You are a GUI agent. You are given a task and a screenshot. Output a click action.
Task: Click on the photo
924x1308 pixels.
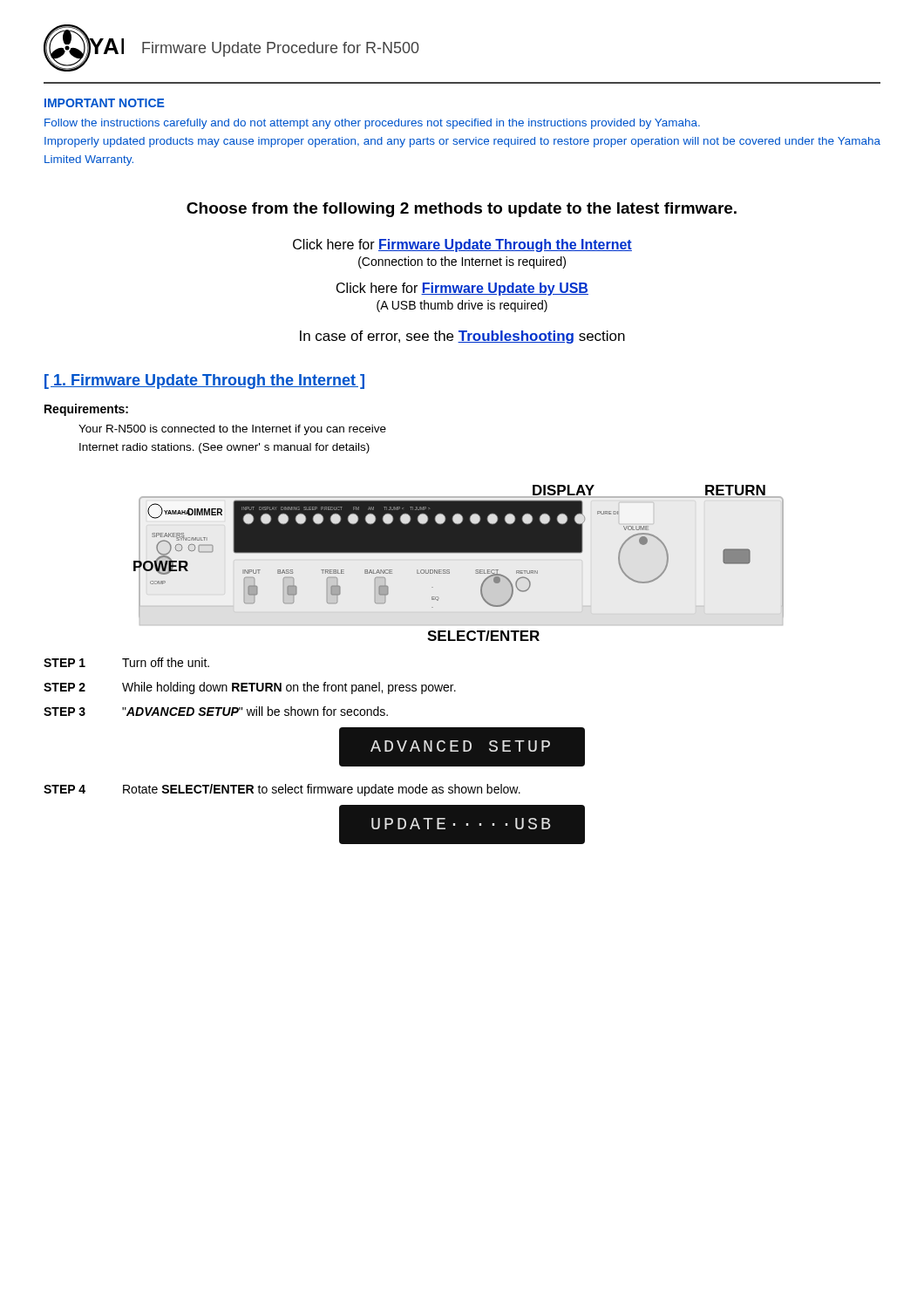point(462,558)
